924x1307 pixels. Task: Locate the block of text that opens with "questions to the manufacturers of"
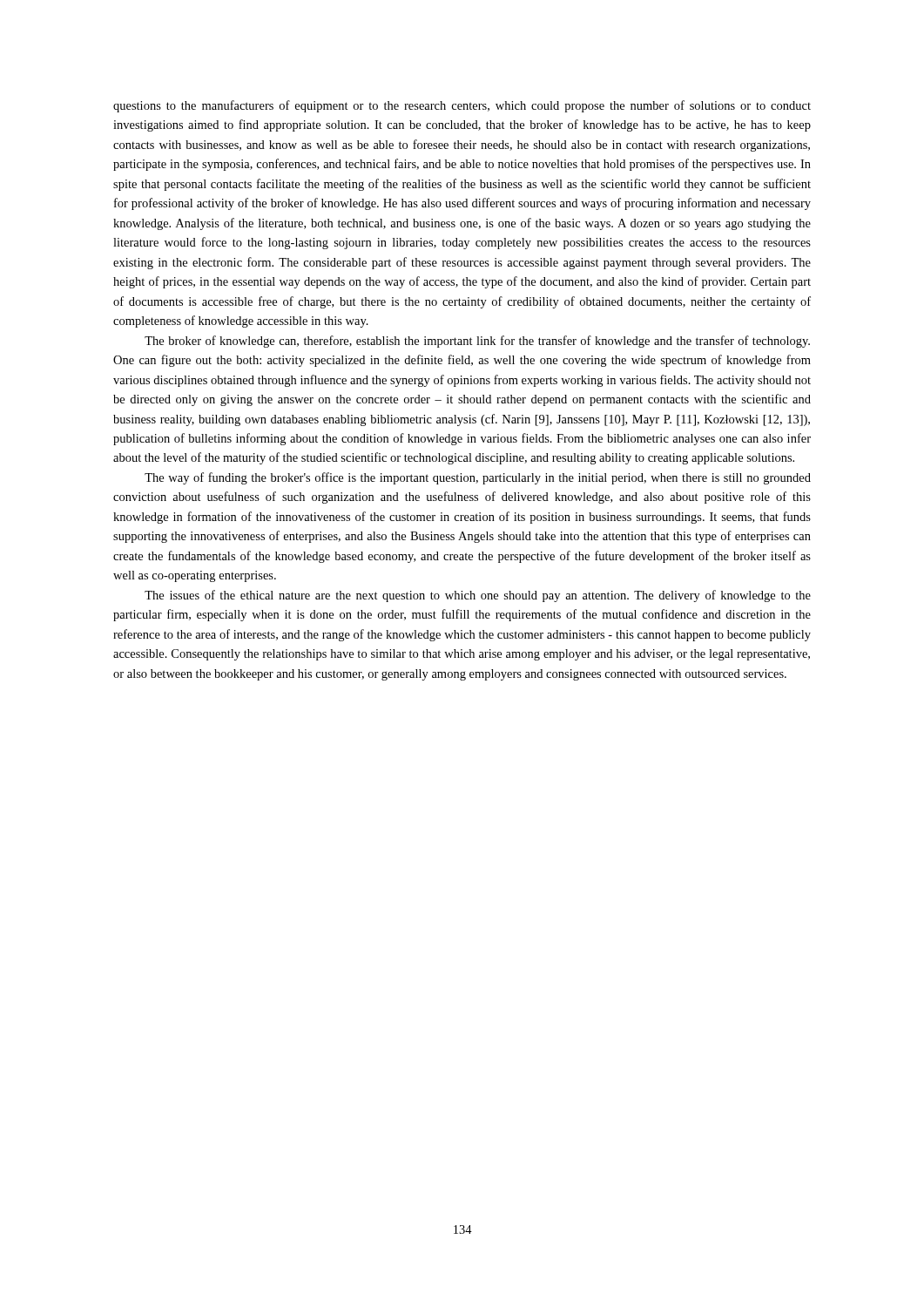click(x=462, y=389)
